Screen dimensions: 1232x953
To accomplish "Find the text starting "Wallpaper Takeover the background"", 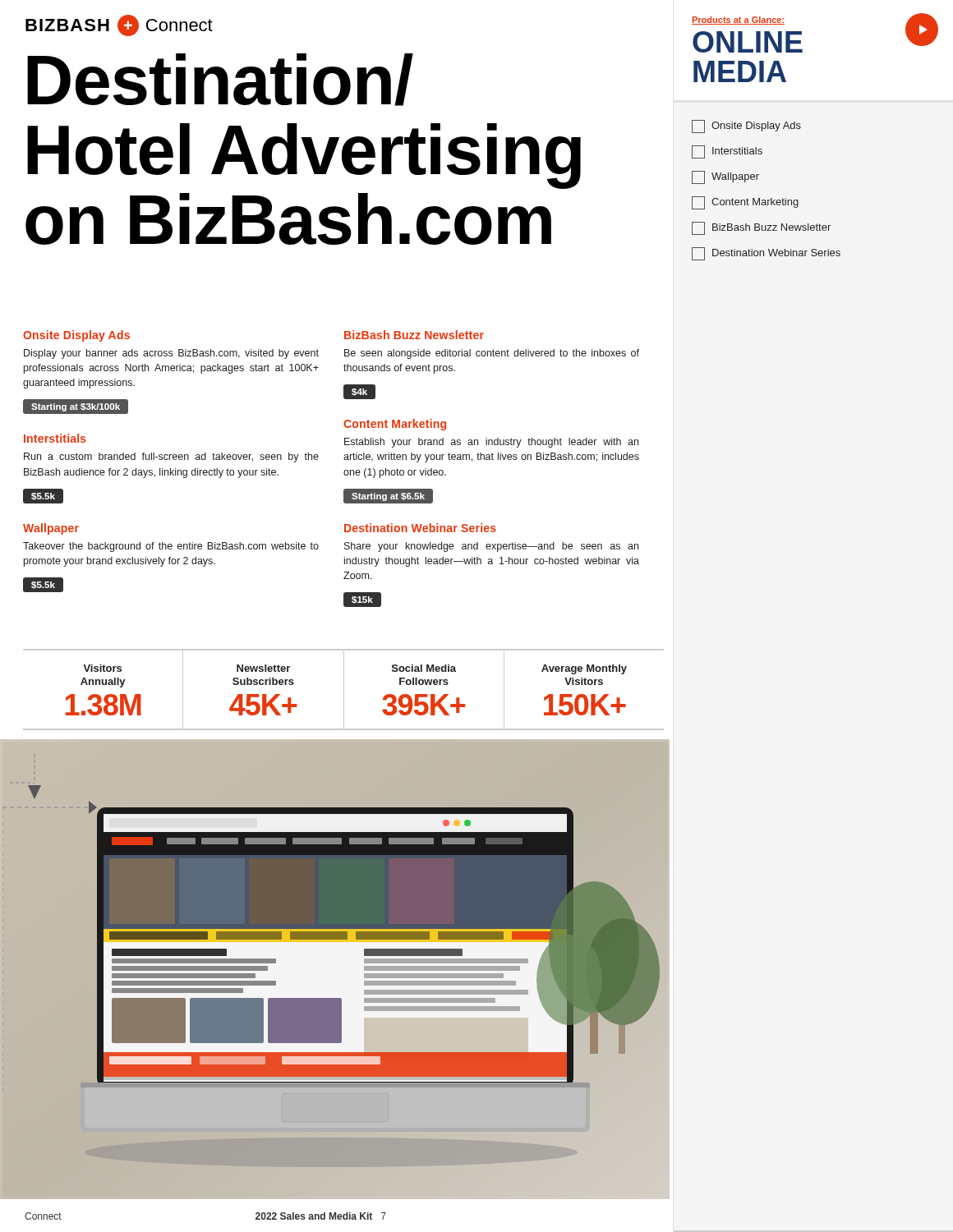I will [171, 557].
